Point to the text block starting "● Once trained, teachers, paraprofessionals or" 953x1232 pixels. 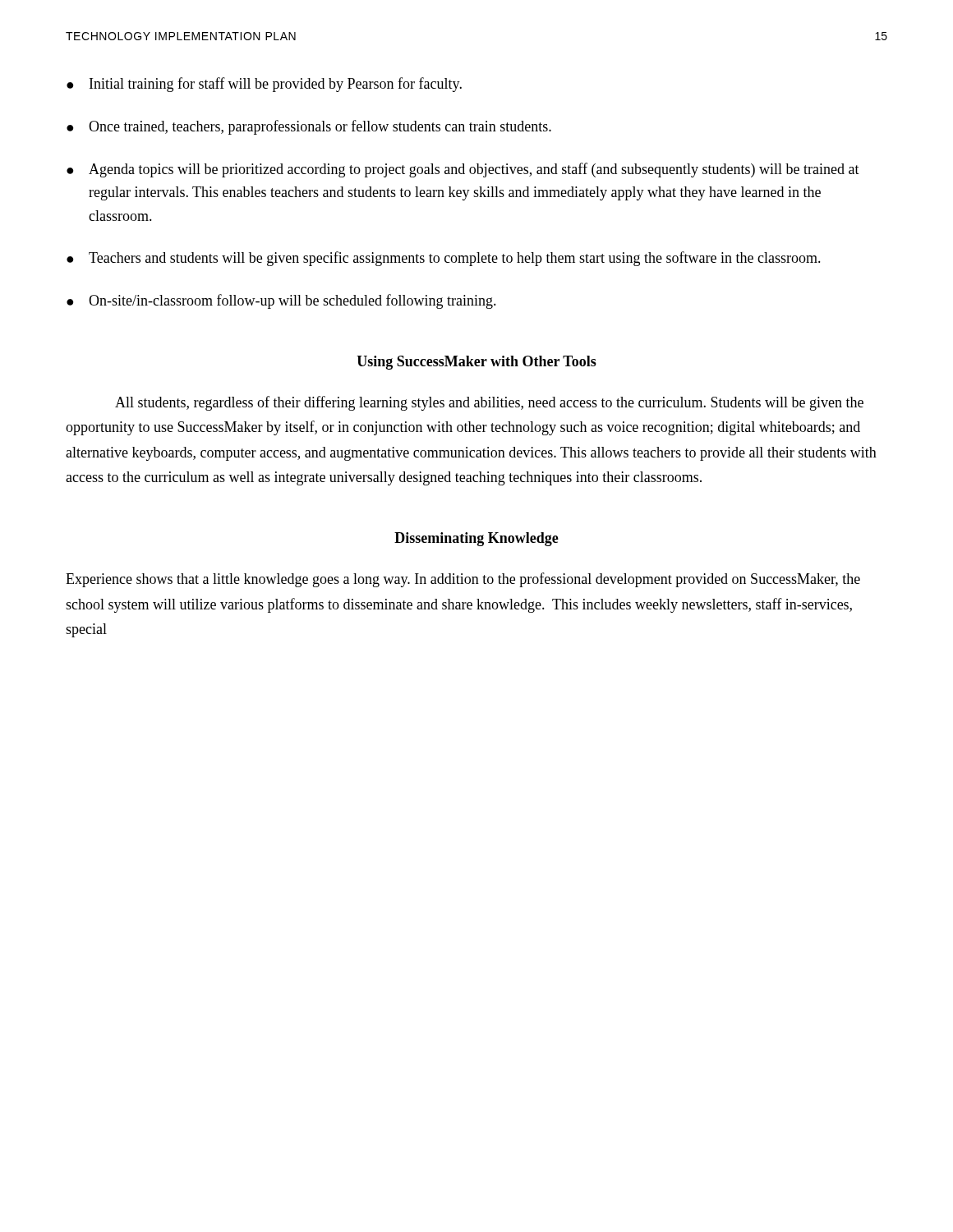476,127
